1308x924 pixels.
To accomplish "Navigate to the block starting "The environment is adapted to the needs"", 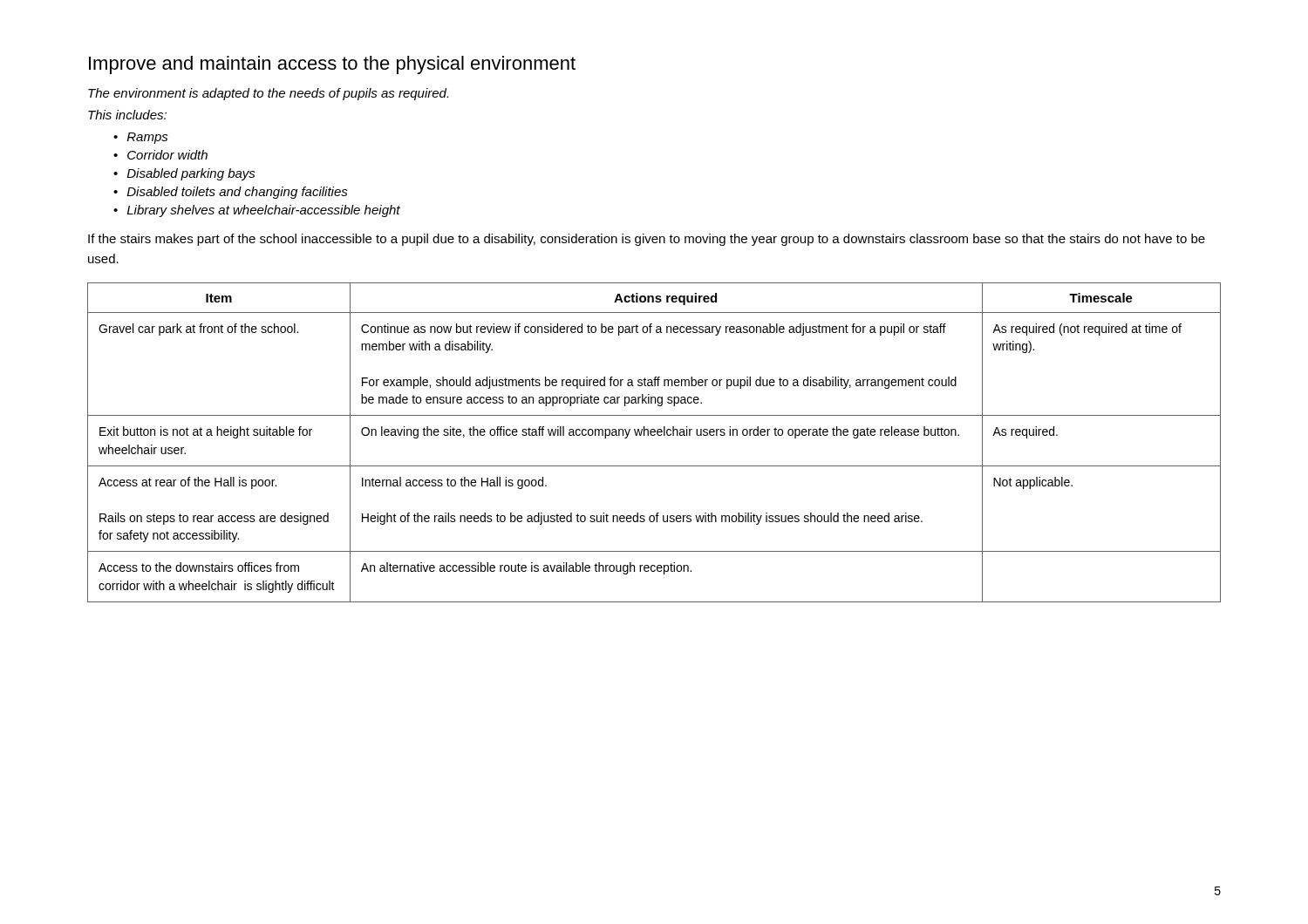I will (x=268, y=94).
